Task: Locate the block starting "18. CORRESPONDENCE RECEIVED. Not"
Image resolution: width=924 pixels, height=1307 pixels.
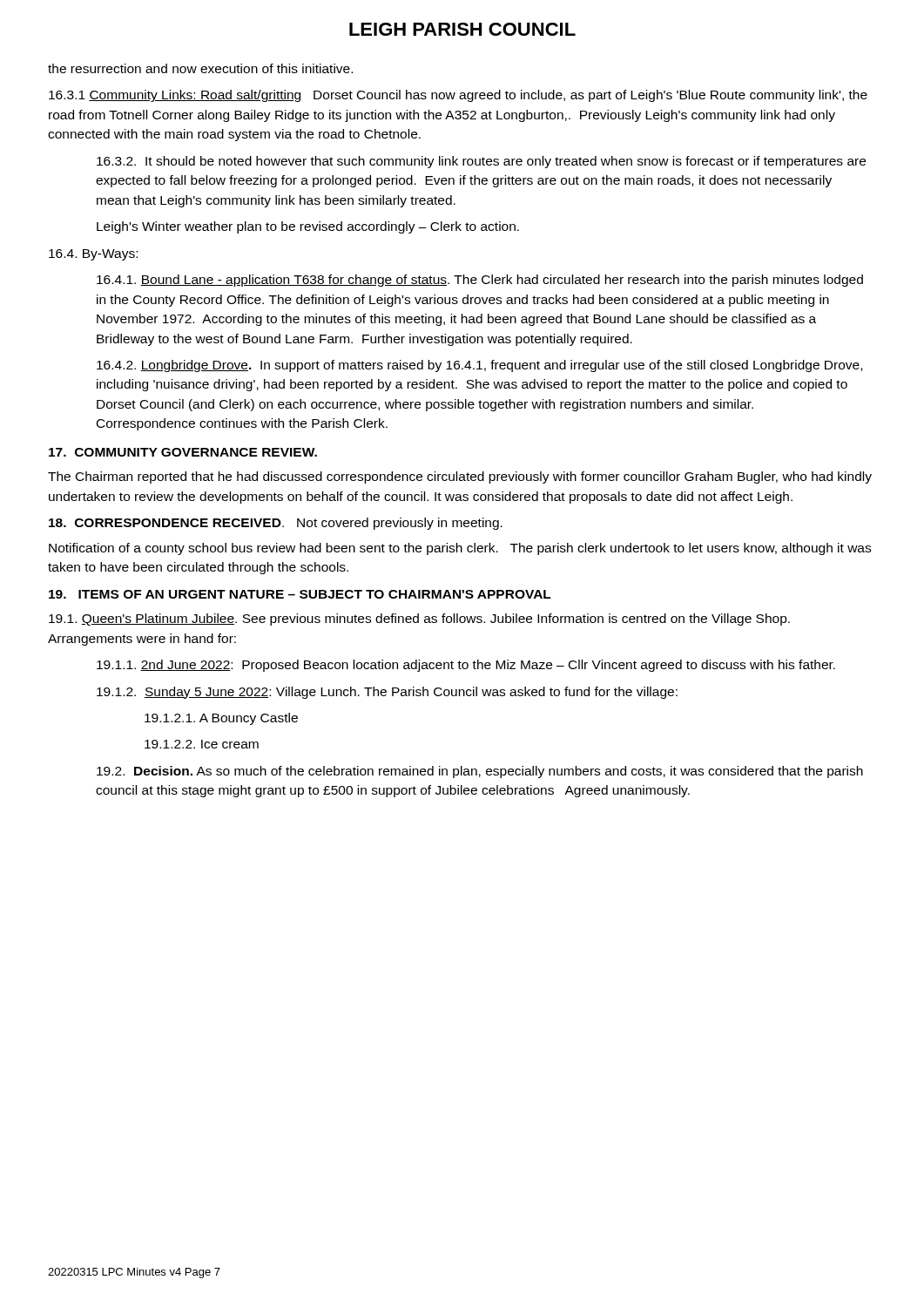Action: pyautogui.click(x=462, y=523)
